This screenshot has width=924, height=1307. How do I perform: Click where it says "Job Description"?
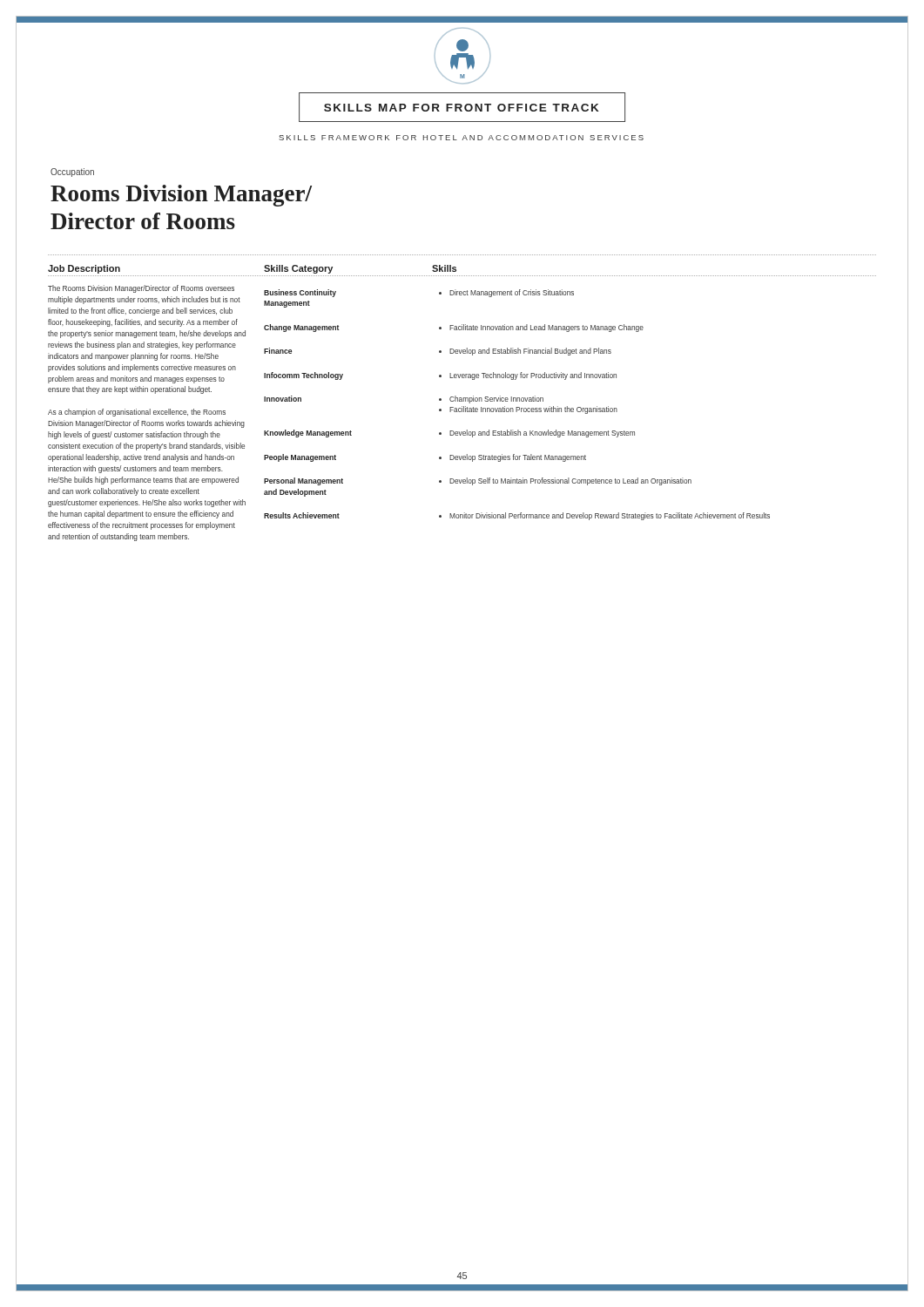[x=84, y=268]
